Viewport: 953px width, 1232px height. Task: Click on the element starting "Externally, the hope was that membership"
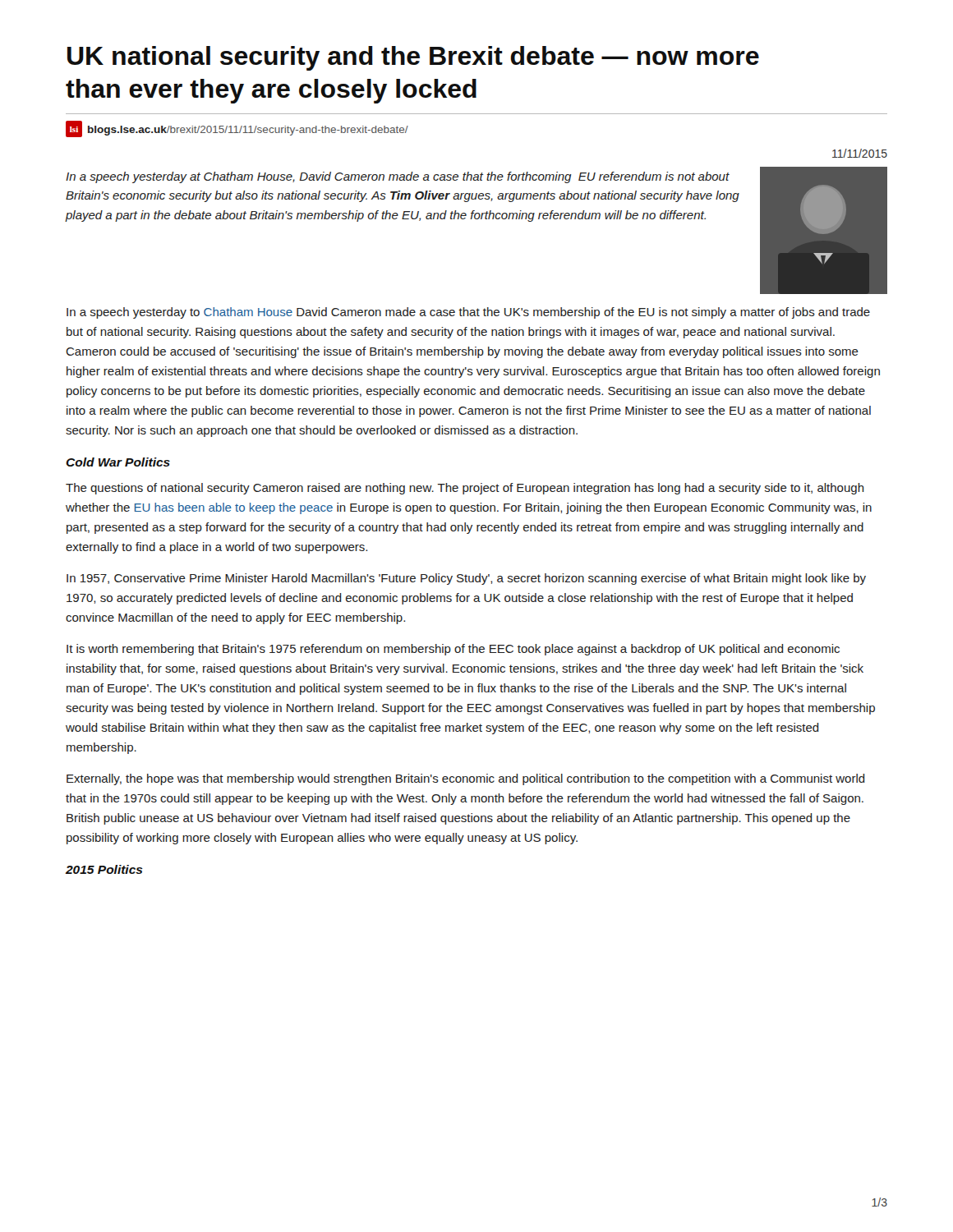click(x=465, y=808)
